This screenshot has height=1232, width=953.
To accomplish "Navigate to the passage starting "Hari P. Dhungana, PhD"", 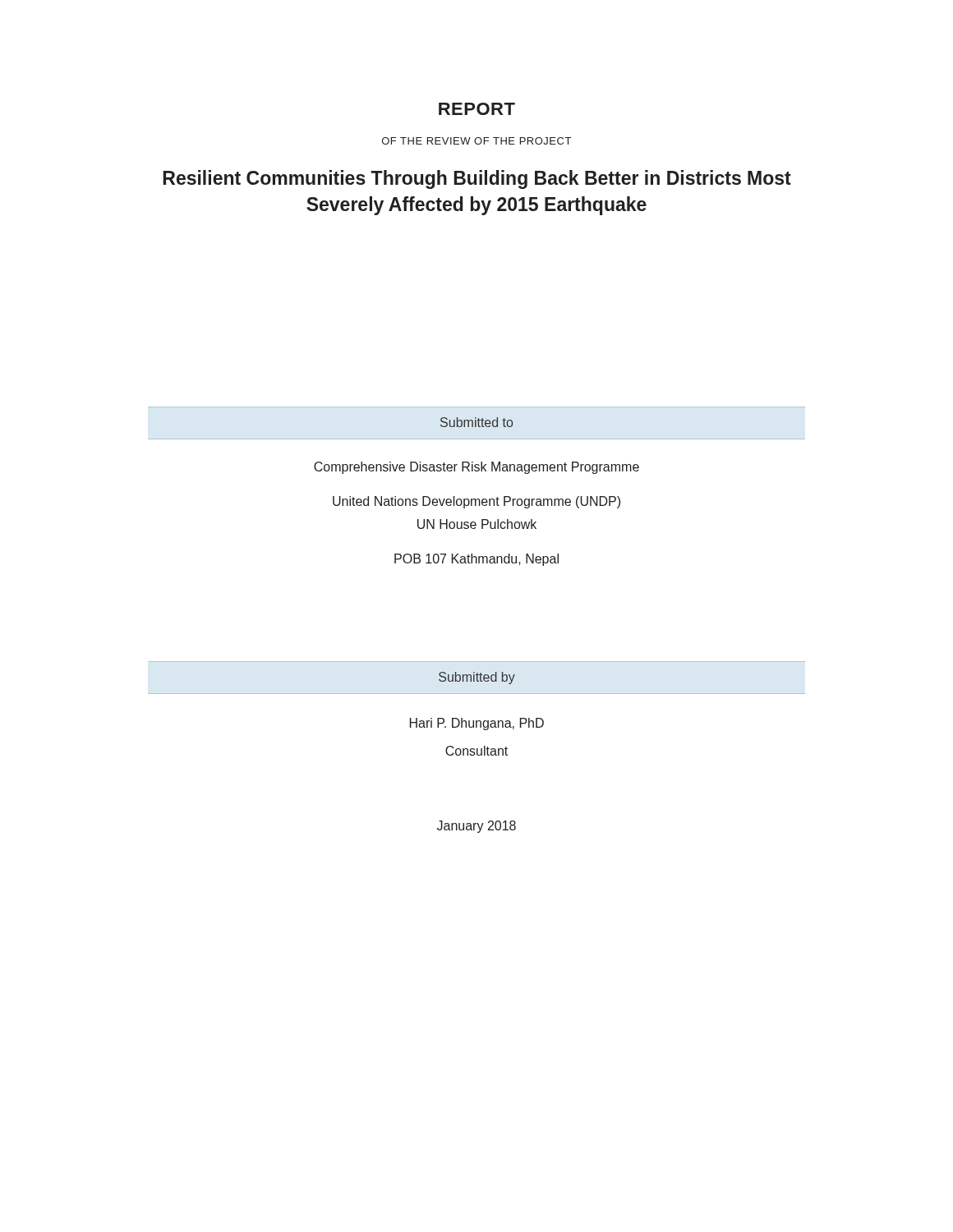I will coord(476,738).
